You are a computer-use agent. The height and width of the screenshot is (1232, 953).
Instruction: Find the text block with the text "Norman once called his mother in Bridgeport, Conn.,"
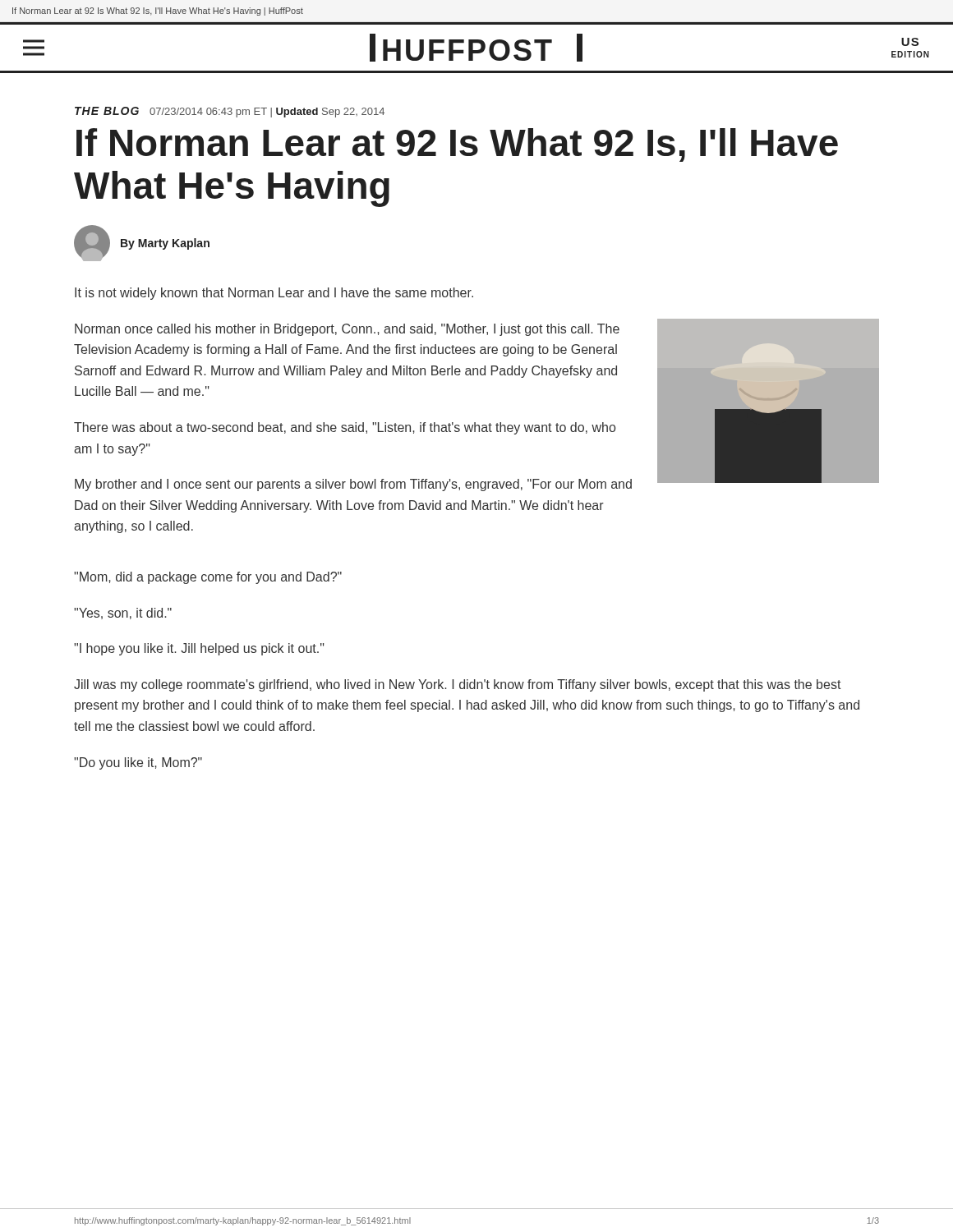[x=347, y=360]
